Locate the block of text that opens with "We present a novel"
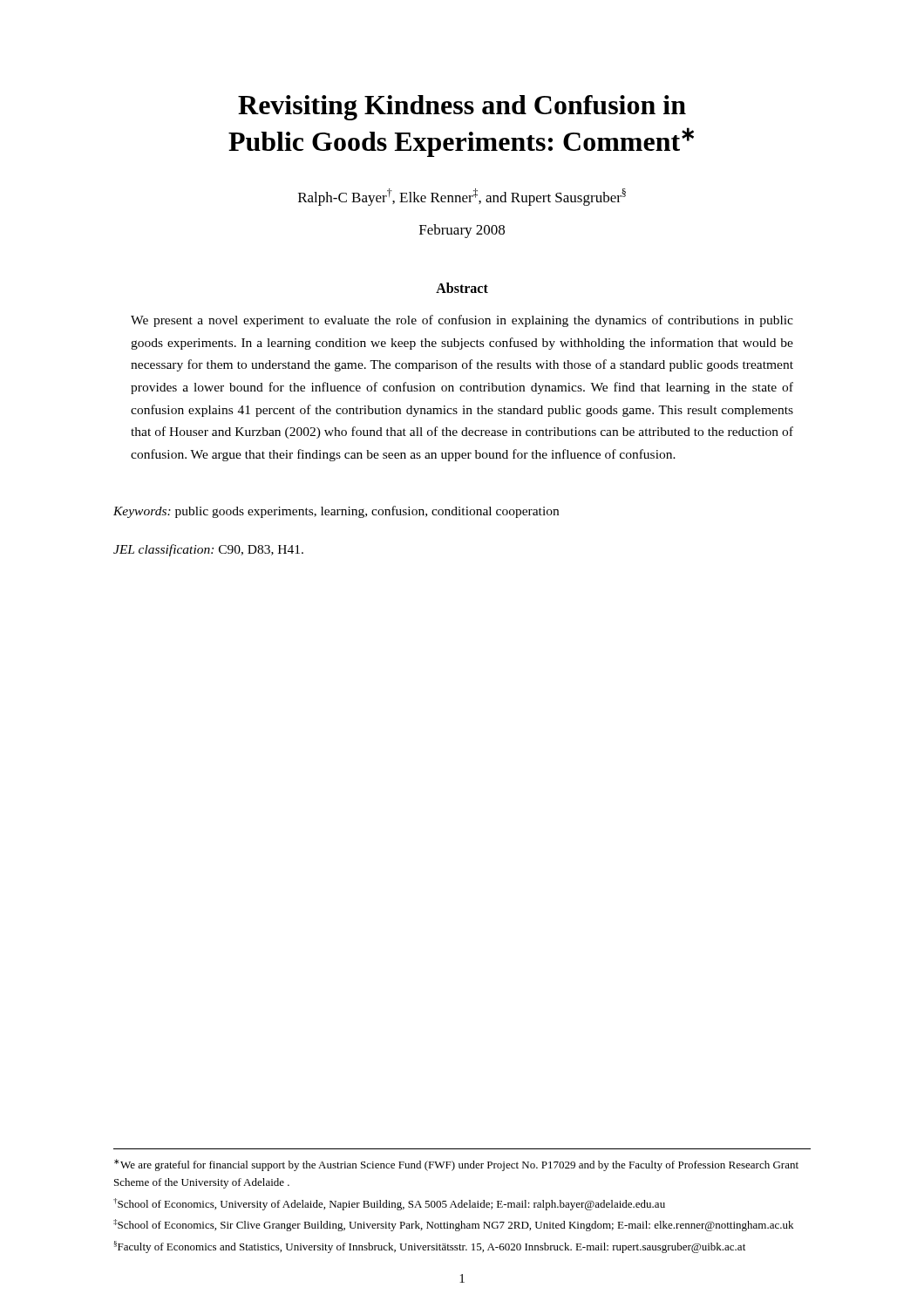Image resolution: width=924 pixels, height=1308 pixels. tap(462, 387)
